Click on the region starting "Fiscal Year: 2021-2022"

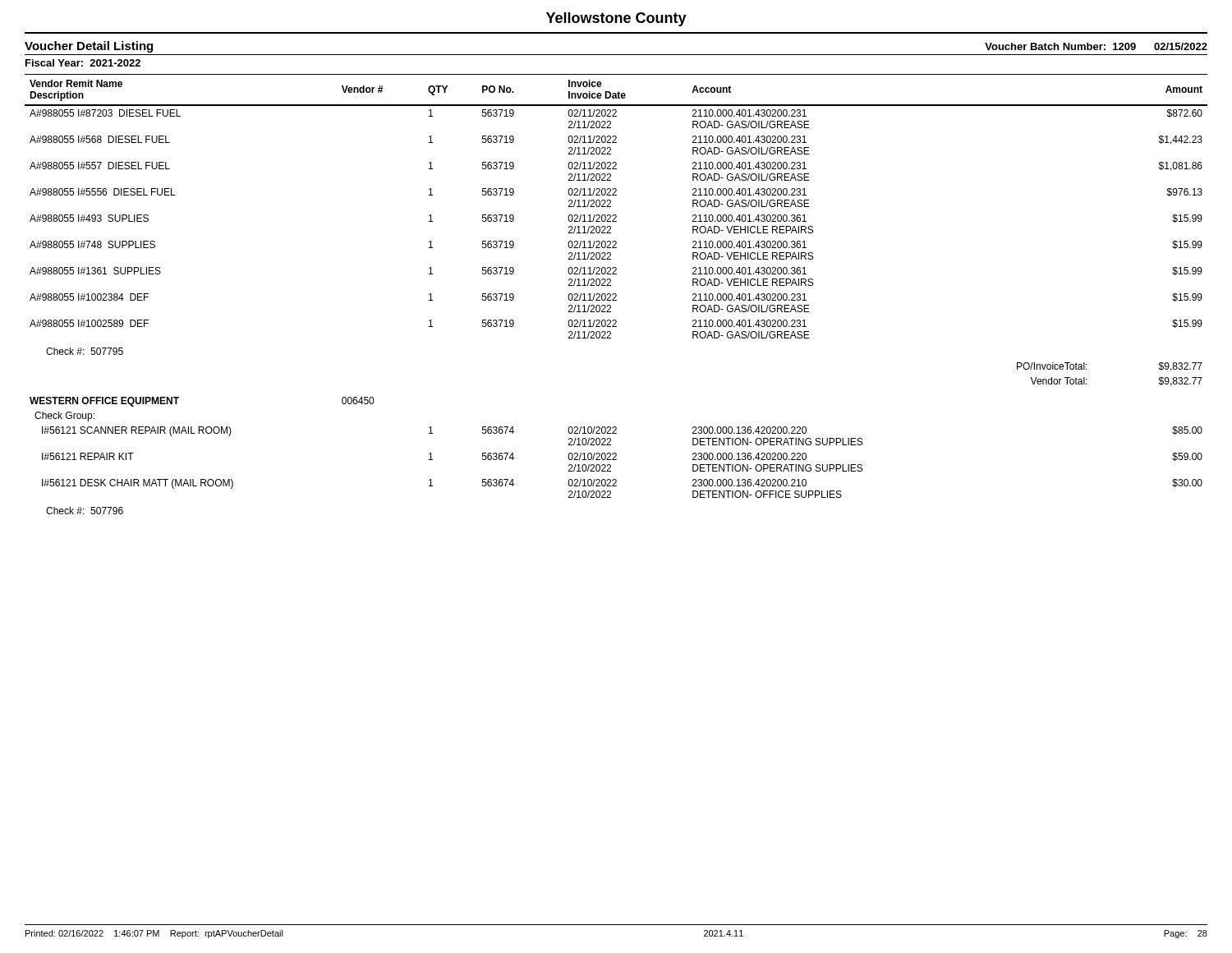[83, 63]
